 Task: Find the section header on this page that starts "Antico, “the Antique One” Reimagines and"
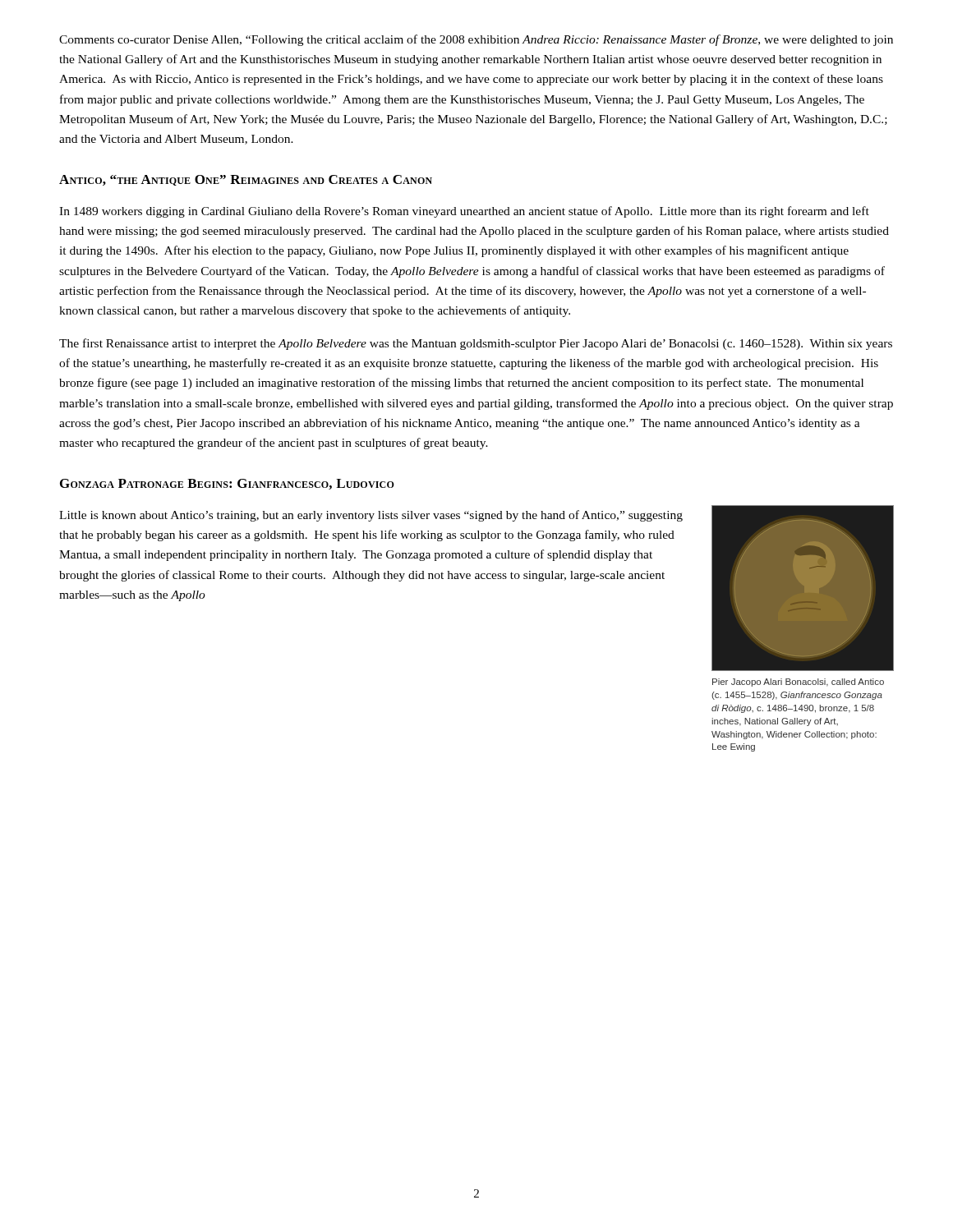[246, 180]
